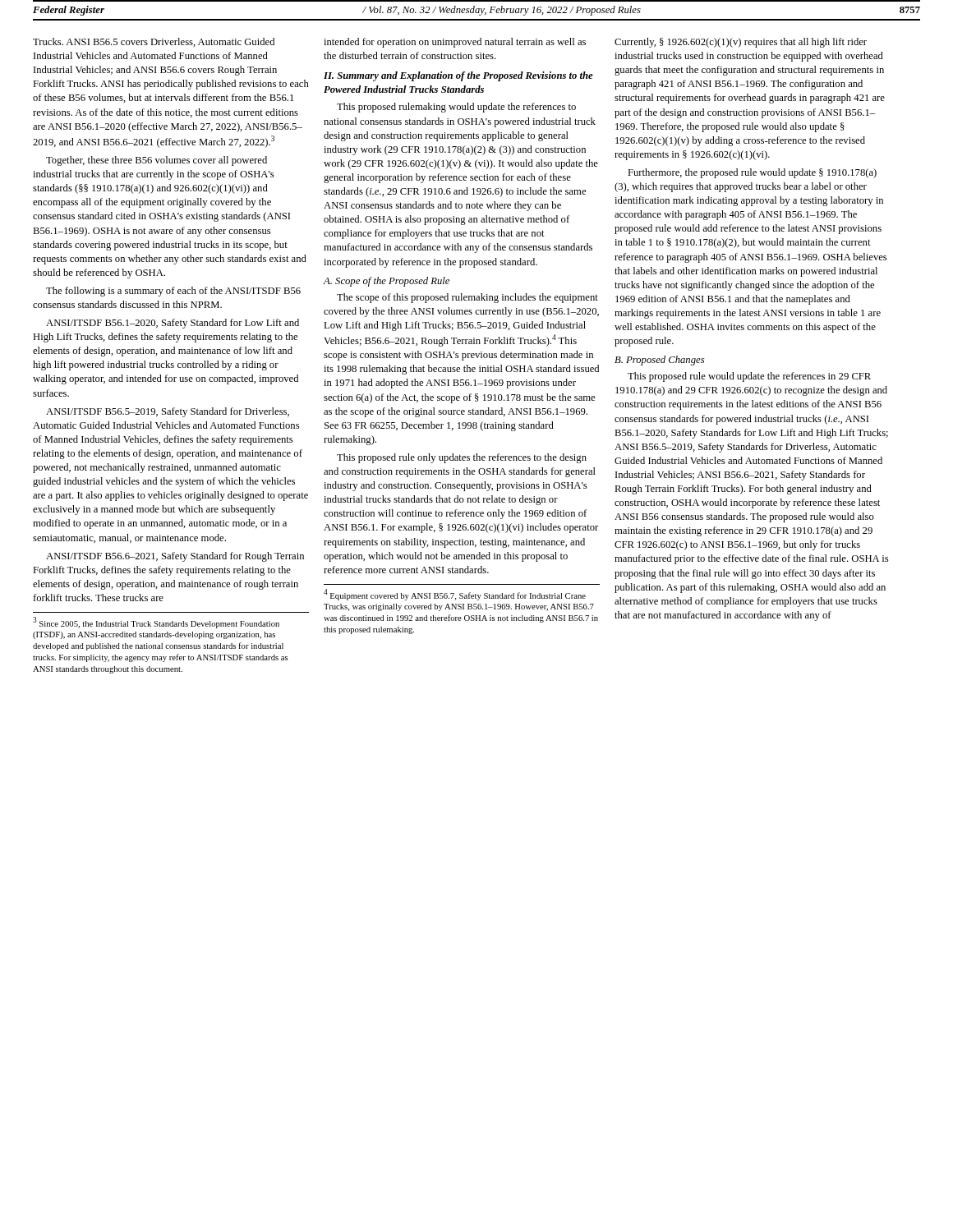Locate the text block with the text "Together, these three B56 volumes cover"
Screen dimensions: 1232x953
[171, 217]
